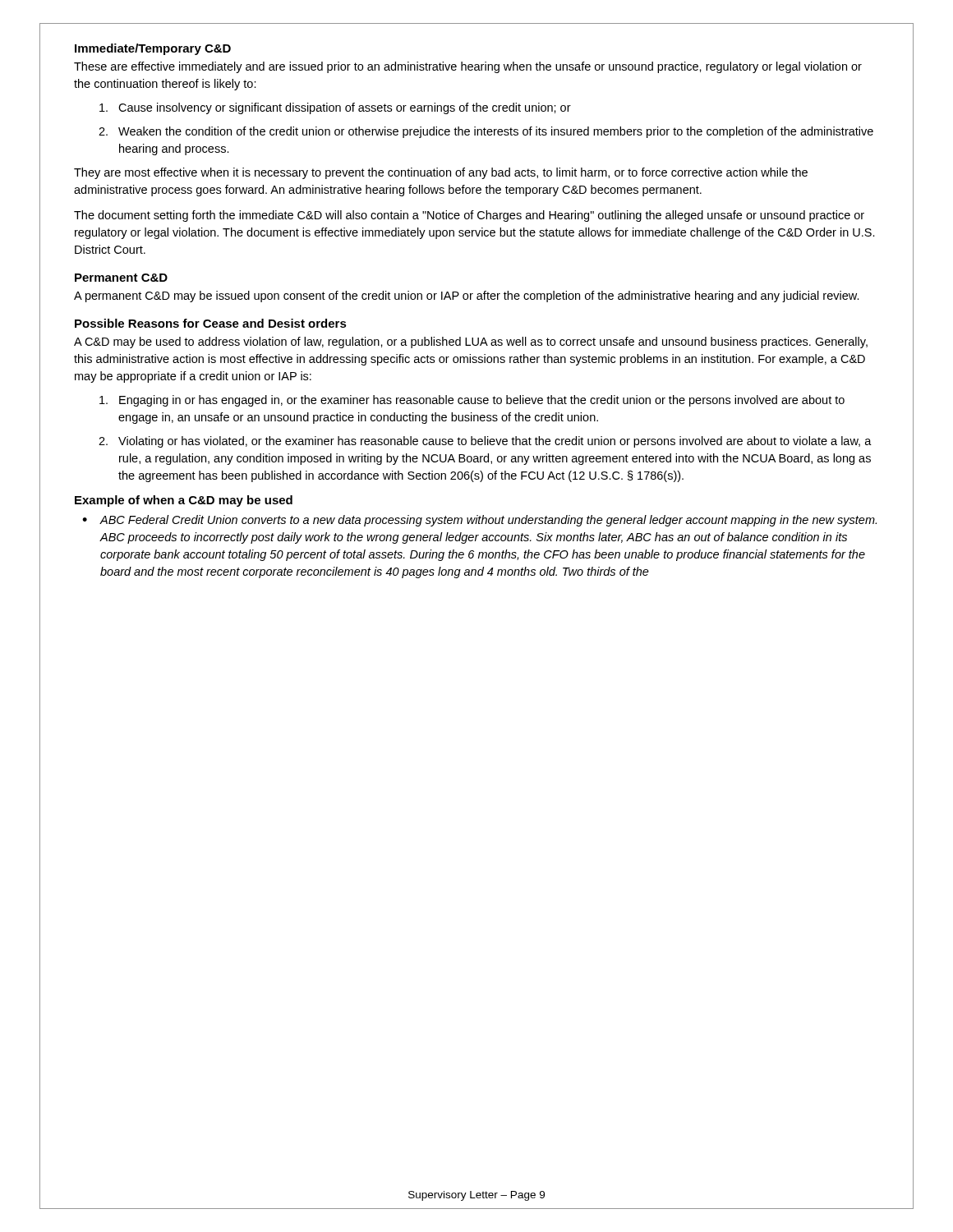This screenshot has height=1232, width=953.
Task: Point to the block beginning "Engaging in or has engaged in,"
Action: tap(489, 409)
